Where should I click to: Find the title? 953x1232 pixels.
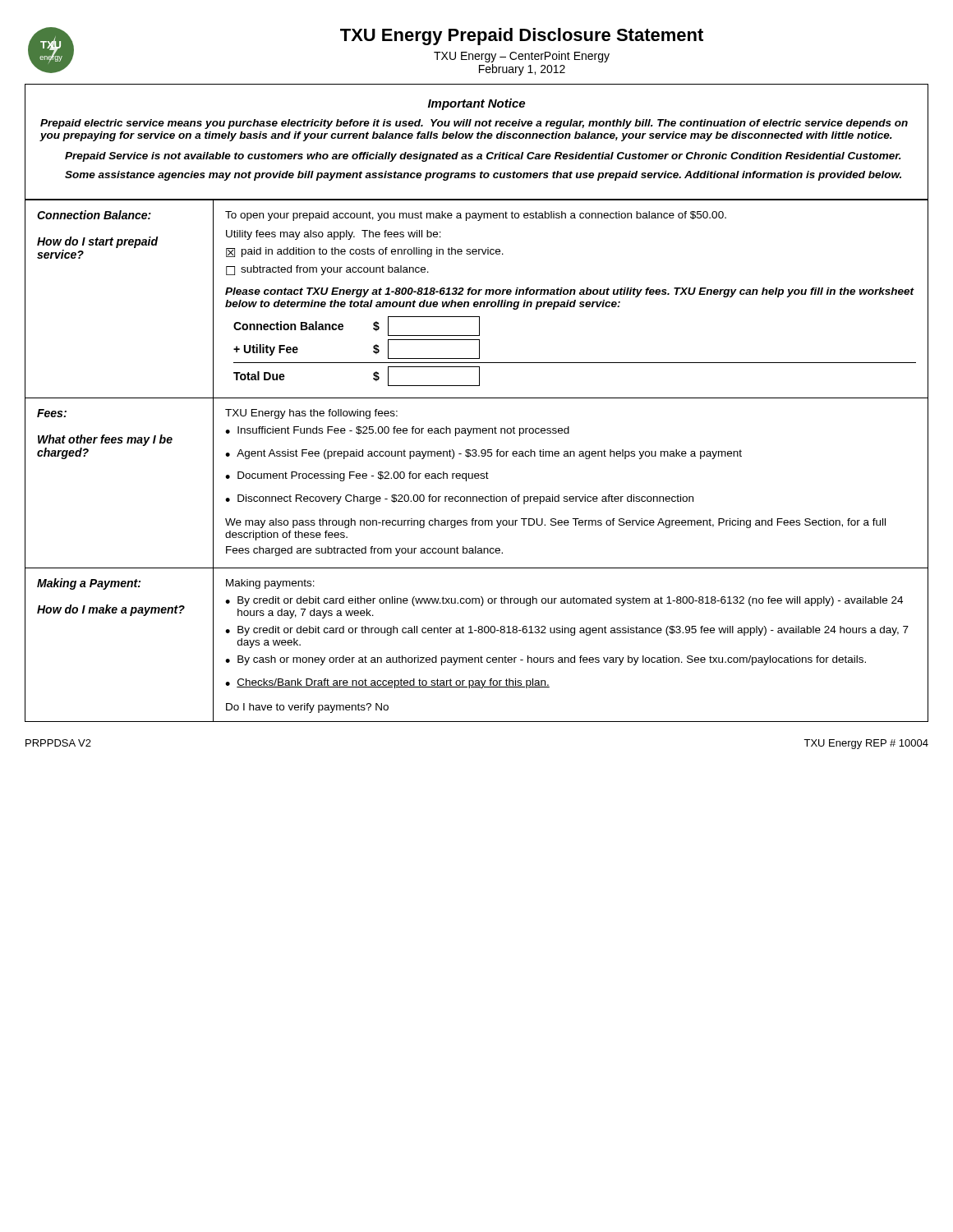(522, 35)
